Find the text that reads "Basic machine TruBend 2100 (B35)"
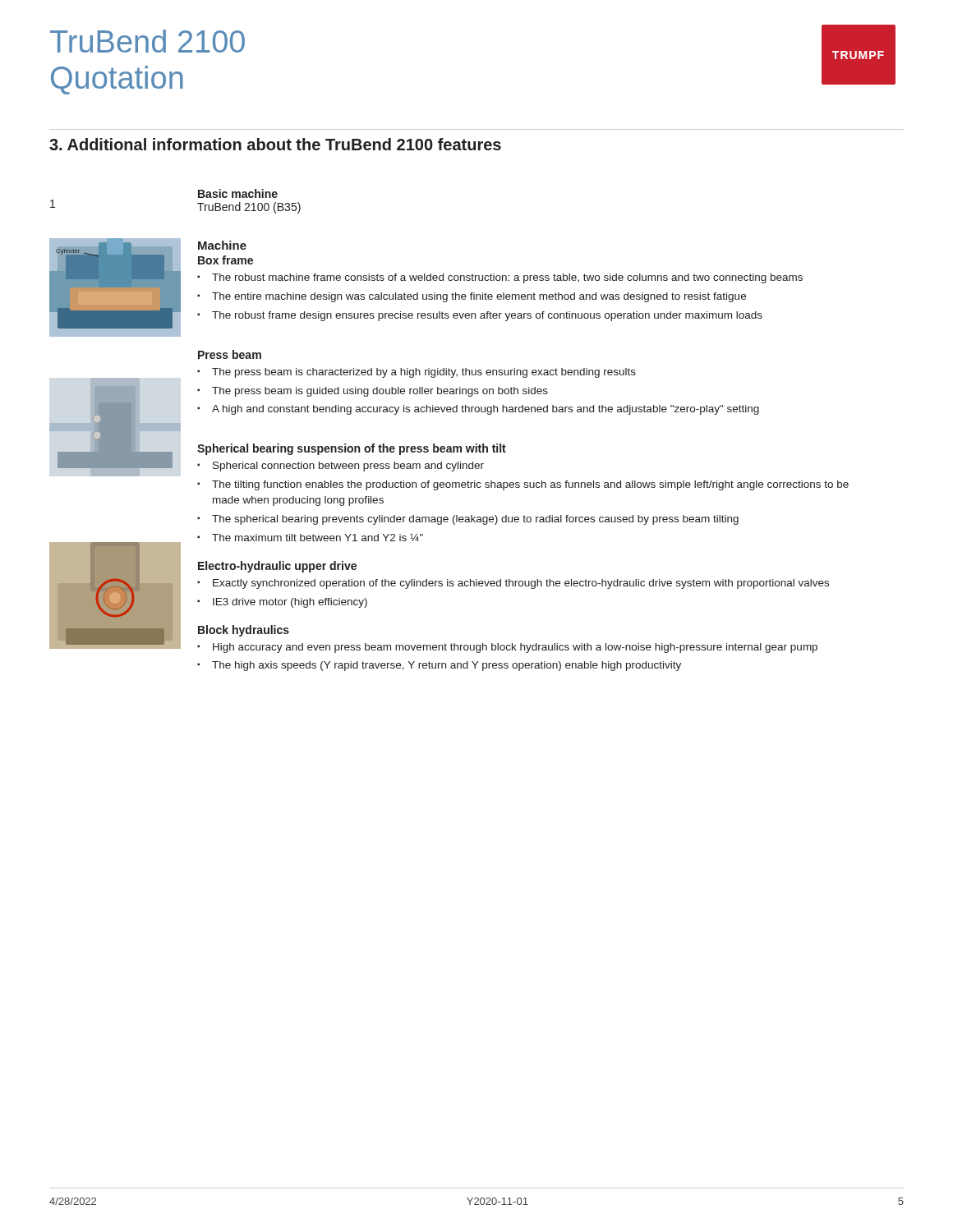The width and height of the screenshot is (953, 1232). pos(249,200)
